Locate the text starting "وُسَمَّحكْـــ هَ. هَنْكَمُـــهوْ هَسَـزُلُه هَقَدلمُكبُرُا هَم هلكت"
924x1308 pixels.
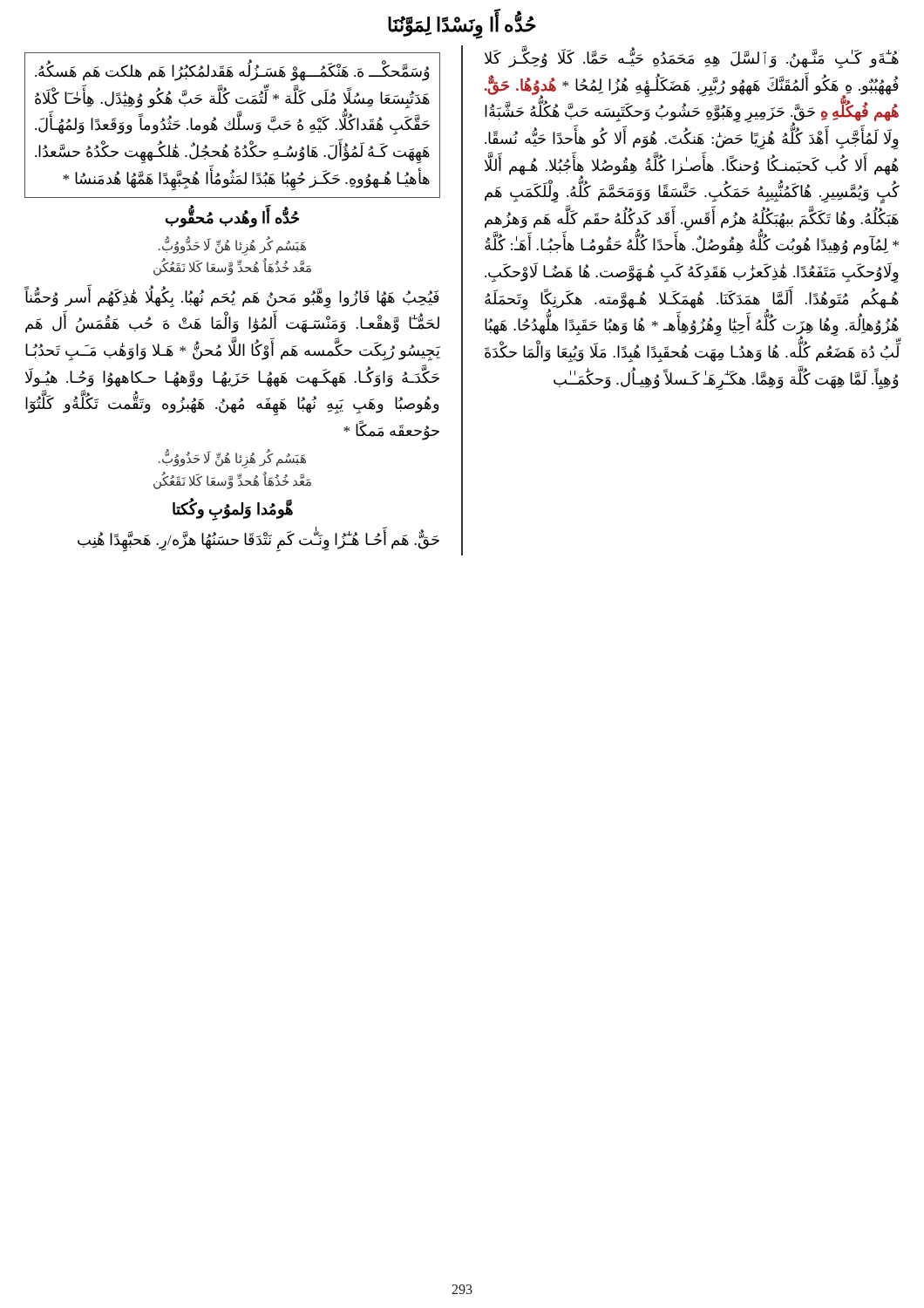(232, 125)
